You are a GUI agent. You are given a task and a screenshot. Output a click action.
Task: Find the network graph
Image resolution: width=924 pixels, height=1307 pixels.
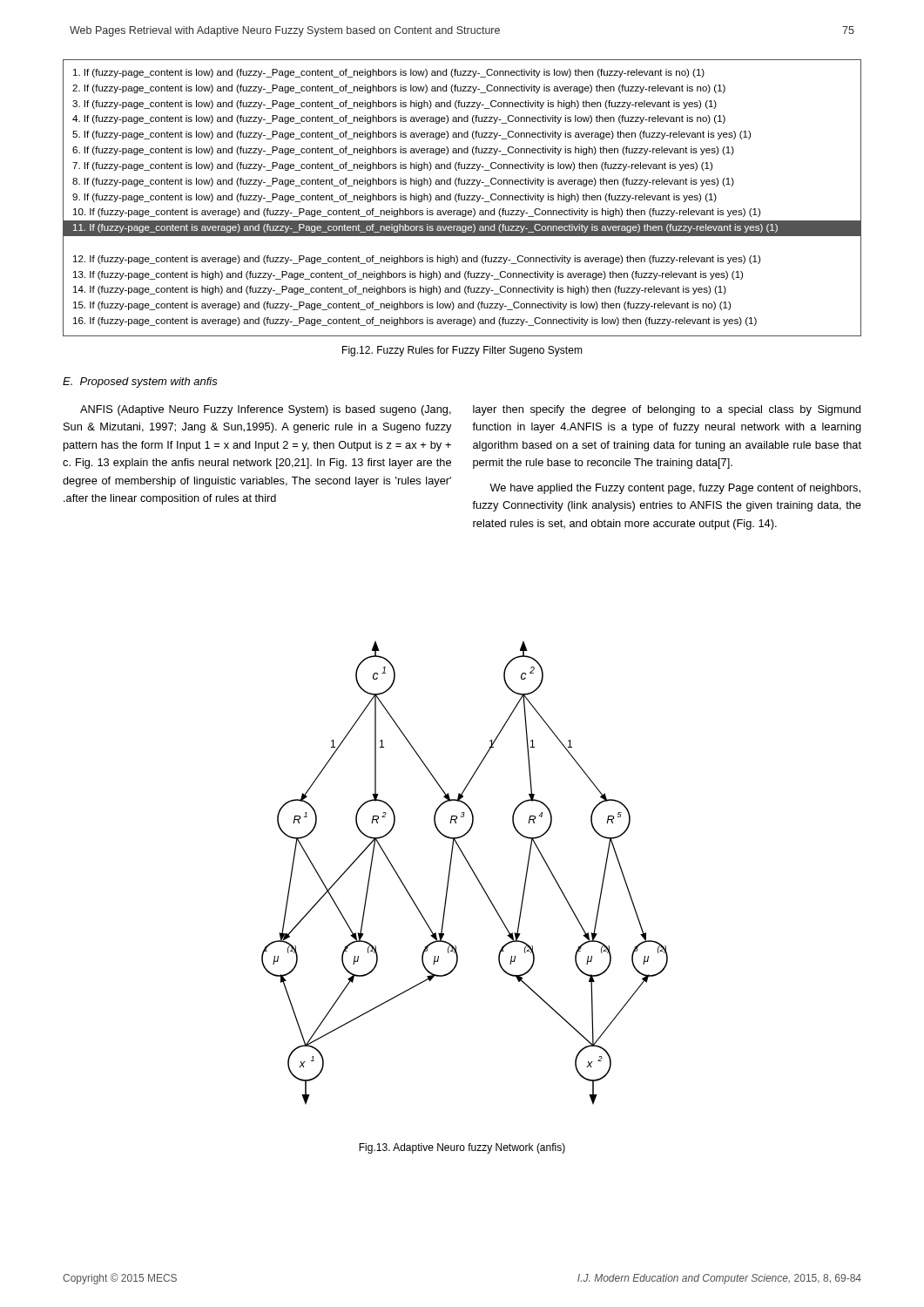(462, 881)
